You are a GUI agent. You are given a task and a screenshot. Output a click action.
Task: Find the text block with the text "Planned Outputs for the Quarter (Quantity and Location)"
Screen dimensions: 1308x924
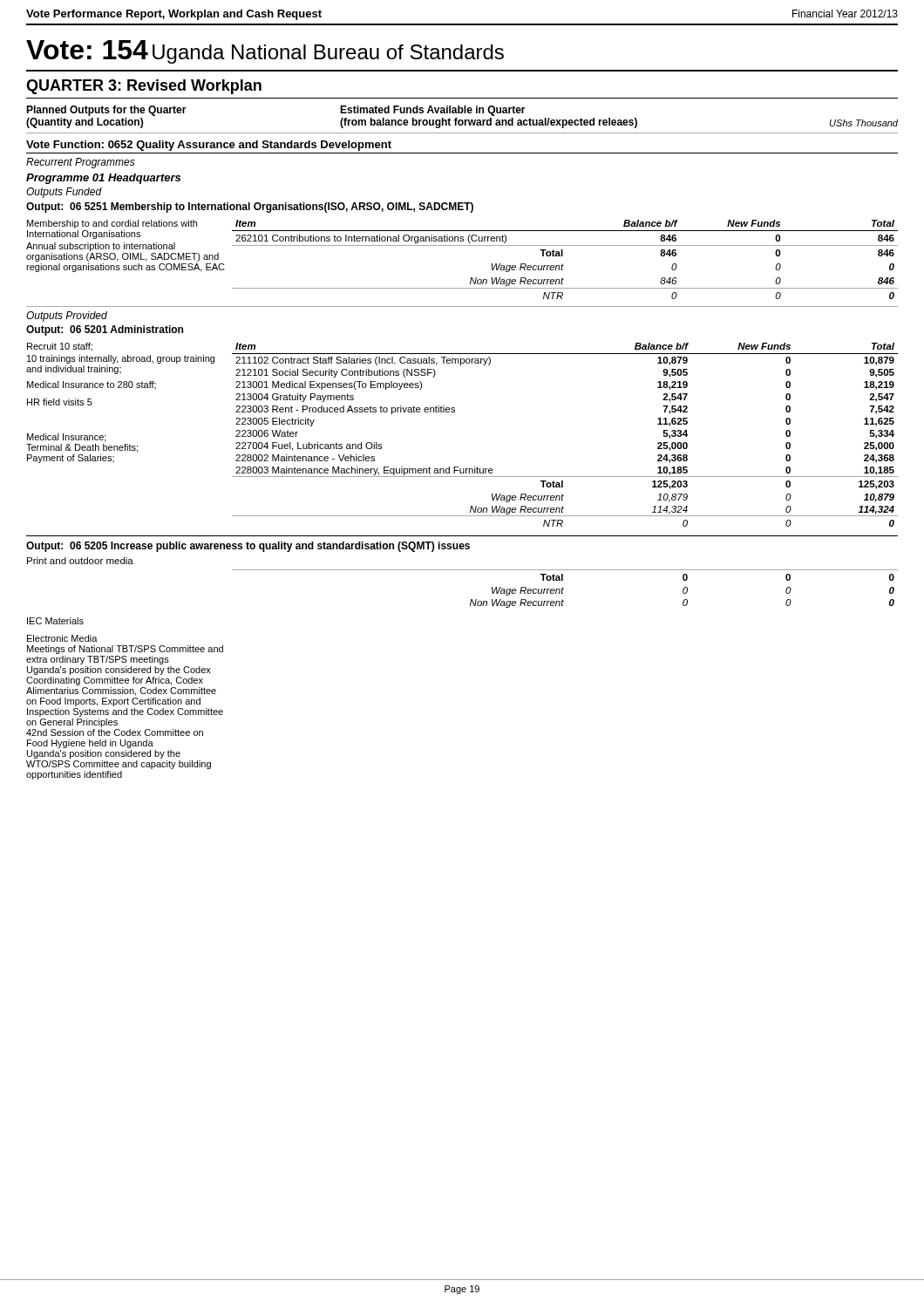(x=462, y=116)
